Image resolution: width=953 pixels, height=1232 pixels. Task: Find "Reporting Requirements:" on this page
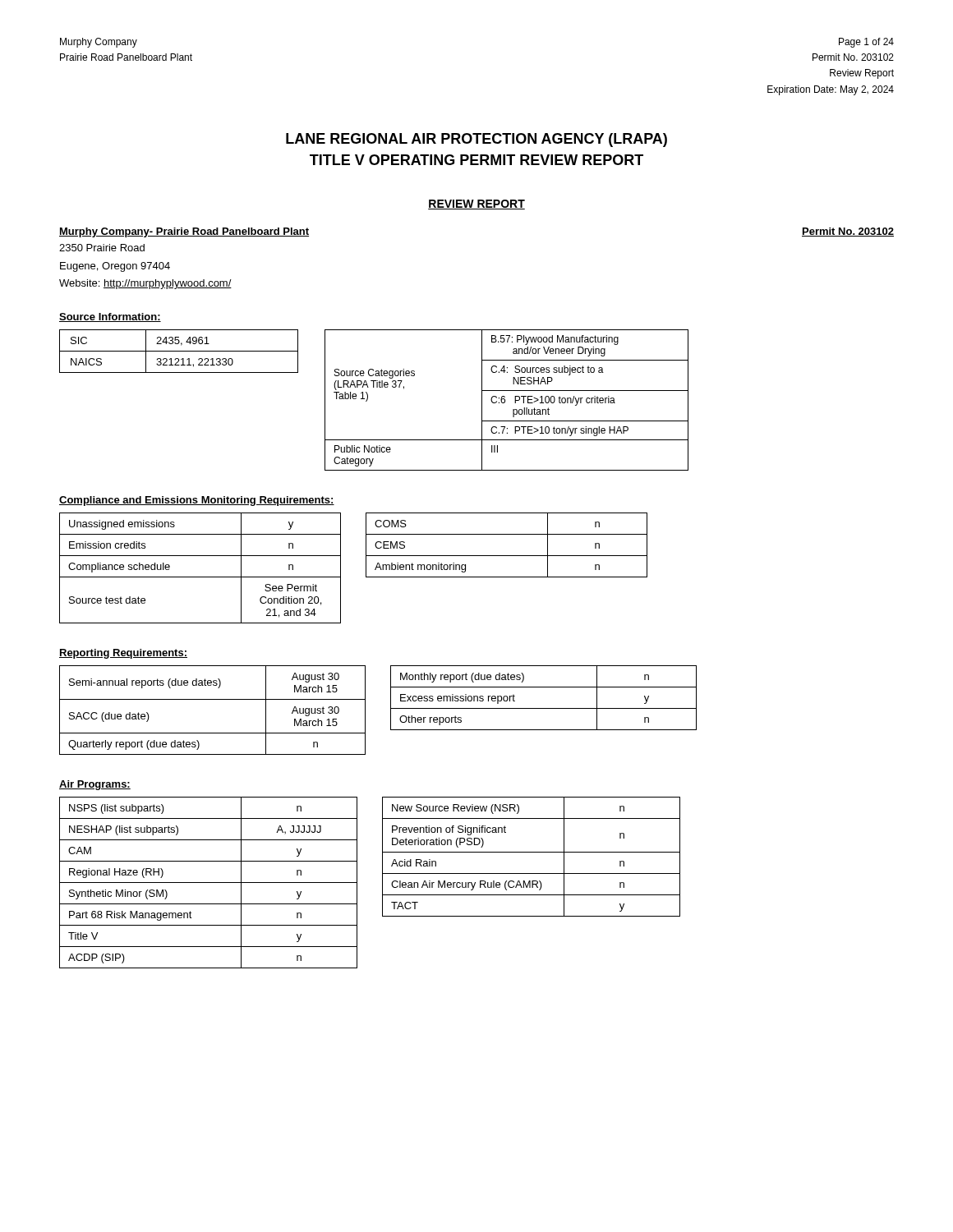tap(123, 652)
